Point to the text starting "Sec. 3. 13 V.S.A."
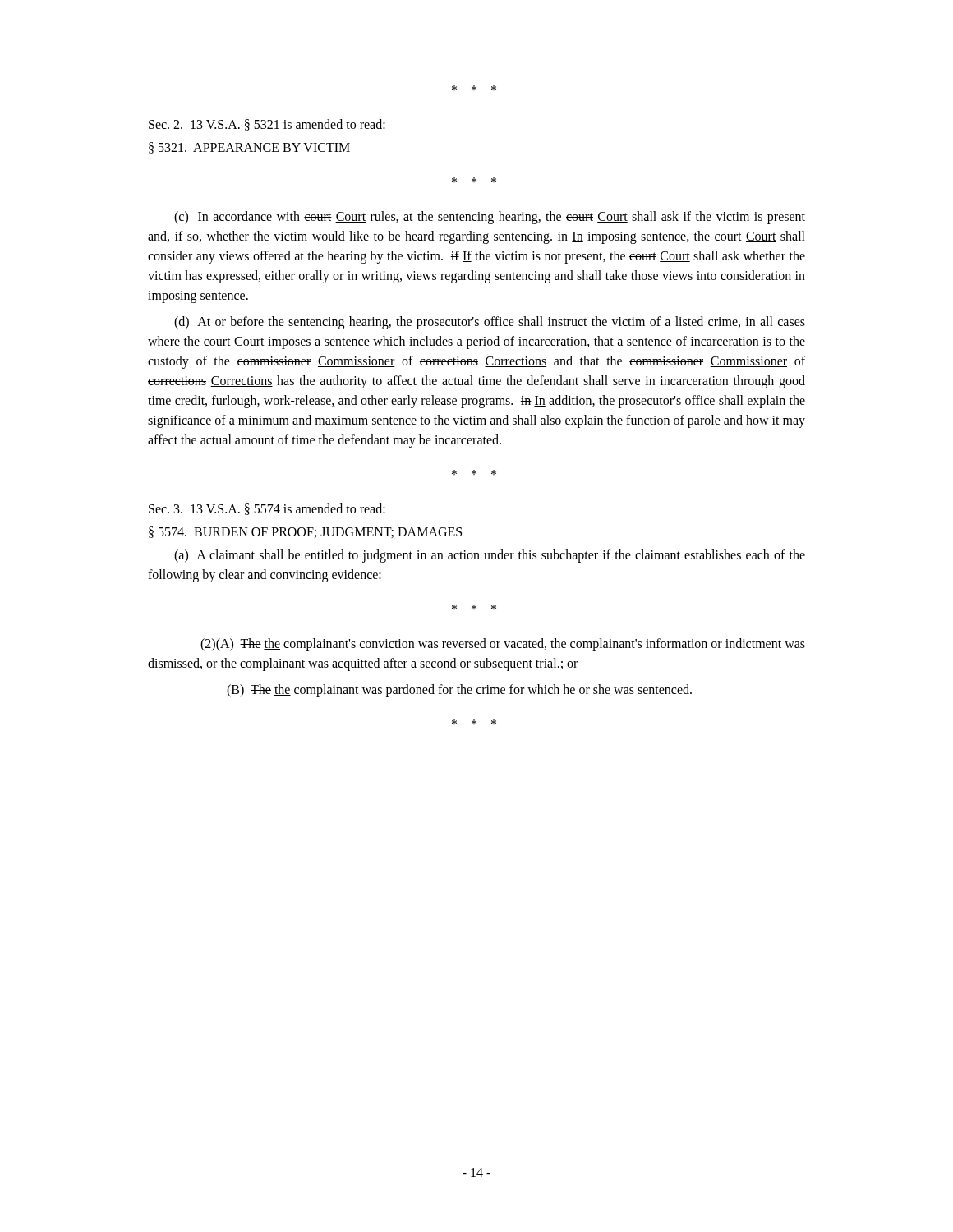The image size is (953, 1232). (267, 509)
